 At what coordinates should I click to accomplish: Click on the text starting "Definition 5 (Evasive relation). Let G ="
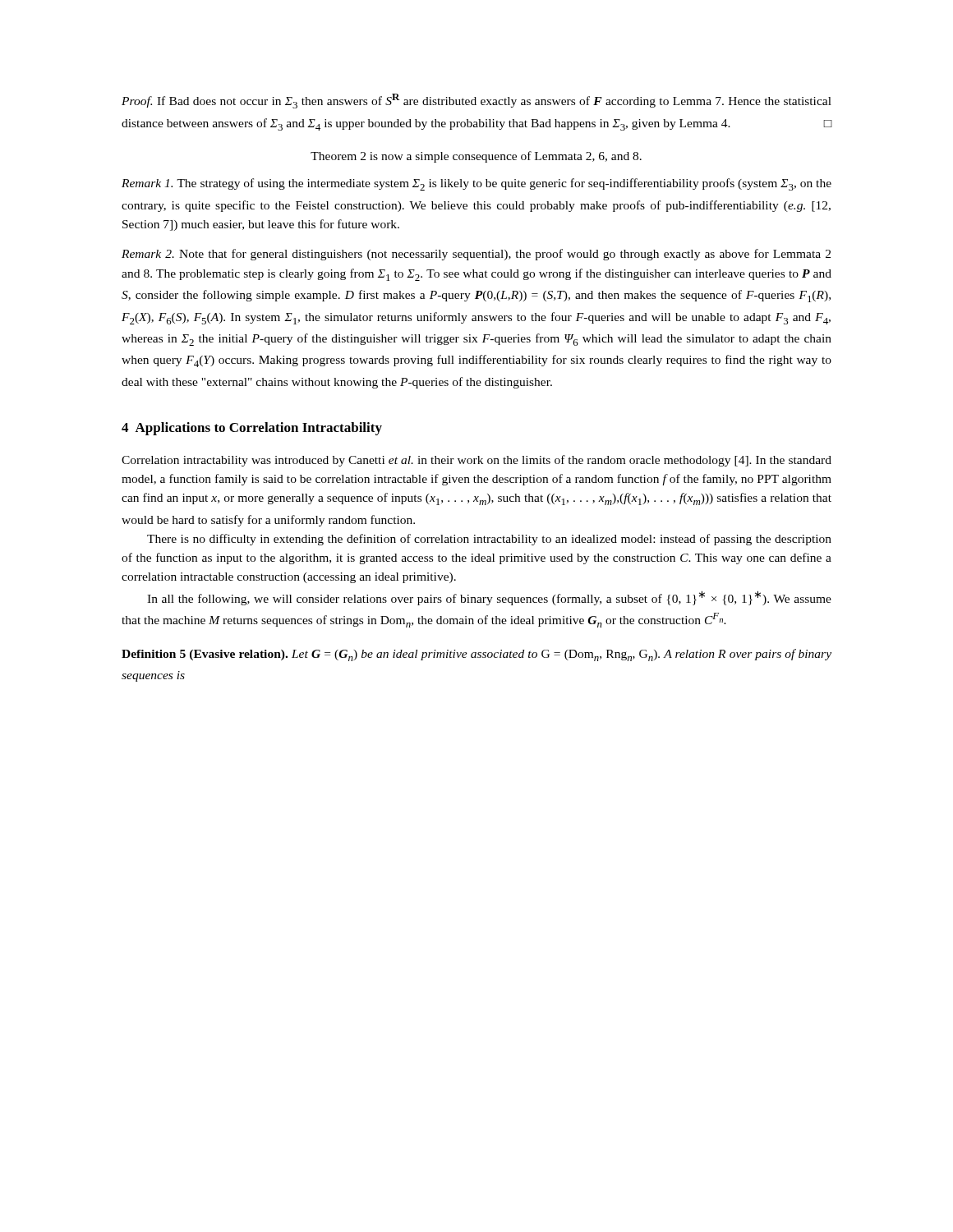click(476, 664)
